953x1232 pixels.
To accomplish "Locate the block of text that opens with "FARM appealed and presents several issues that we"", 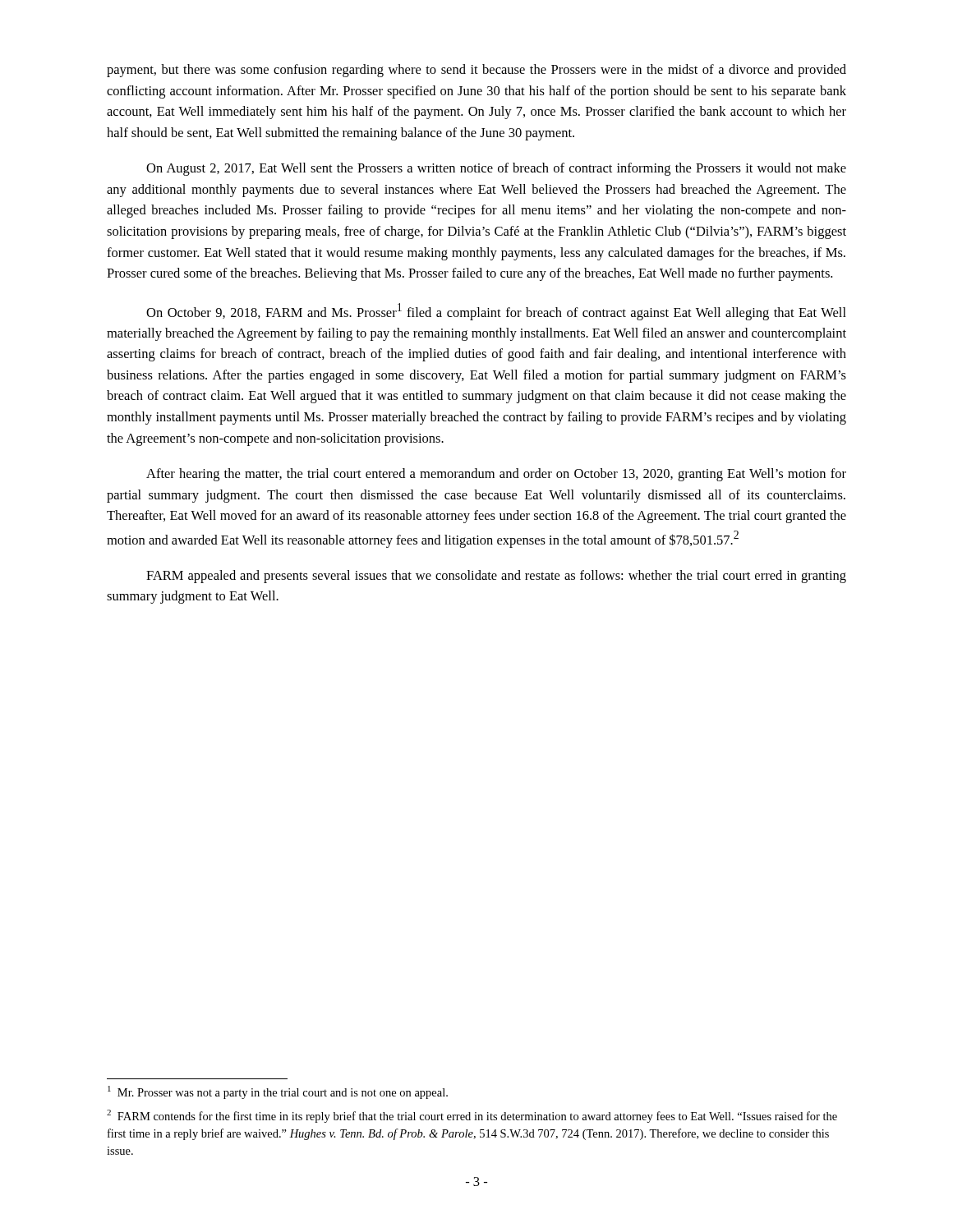I will coord(476,586).
